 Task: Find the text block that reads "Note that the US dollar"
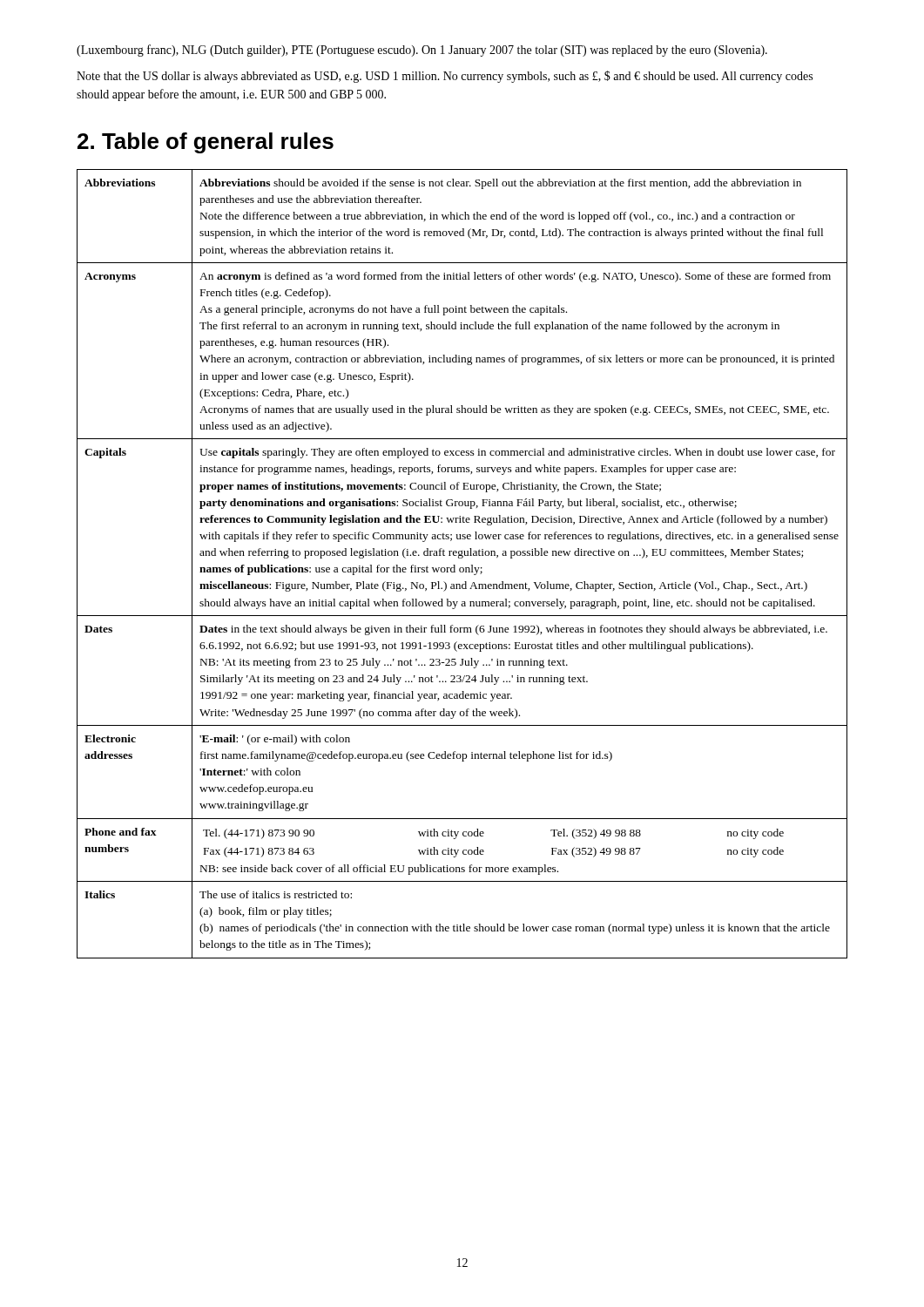(x=462, y=86)
